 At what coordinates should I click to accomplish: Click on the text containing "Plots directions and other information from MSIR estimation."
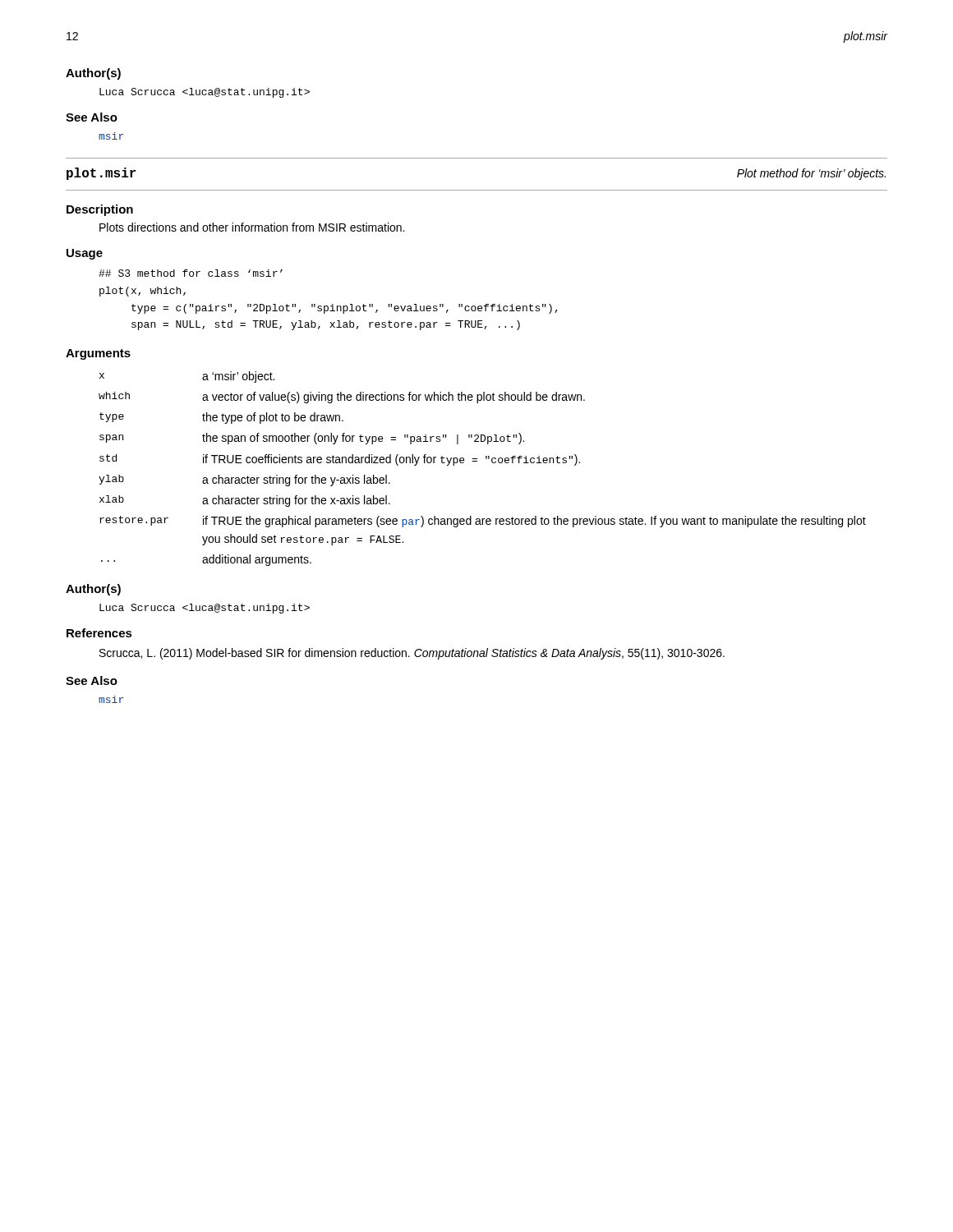click(x=252, y=227)
